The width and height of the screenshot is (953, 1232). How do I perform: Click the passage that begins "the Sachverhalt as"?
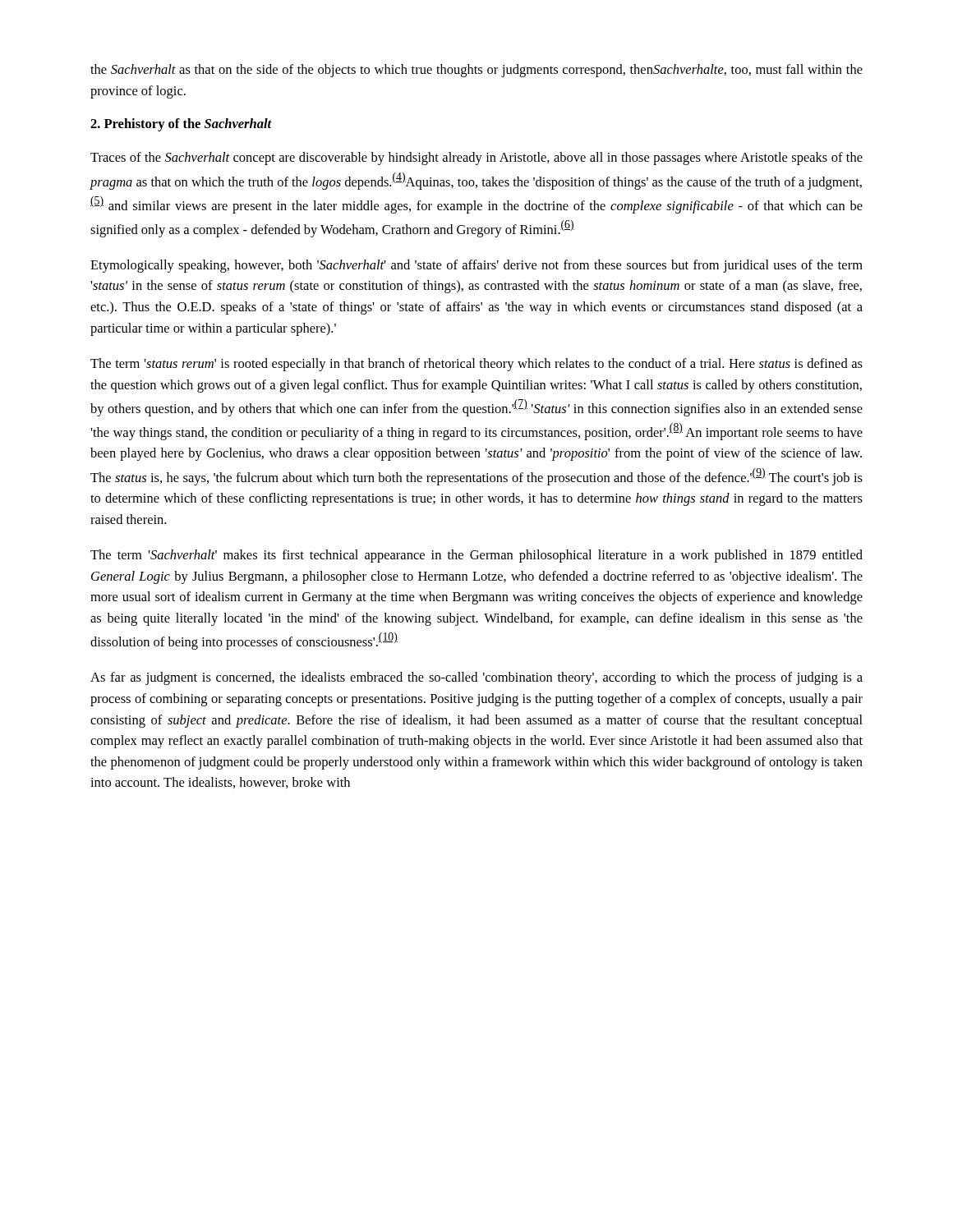[476, 80]
